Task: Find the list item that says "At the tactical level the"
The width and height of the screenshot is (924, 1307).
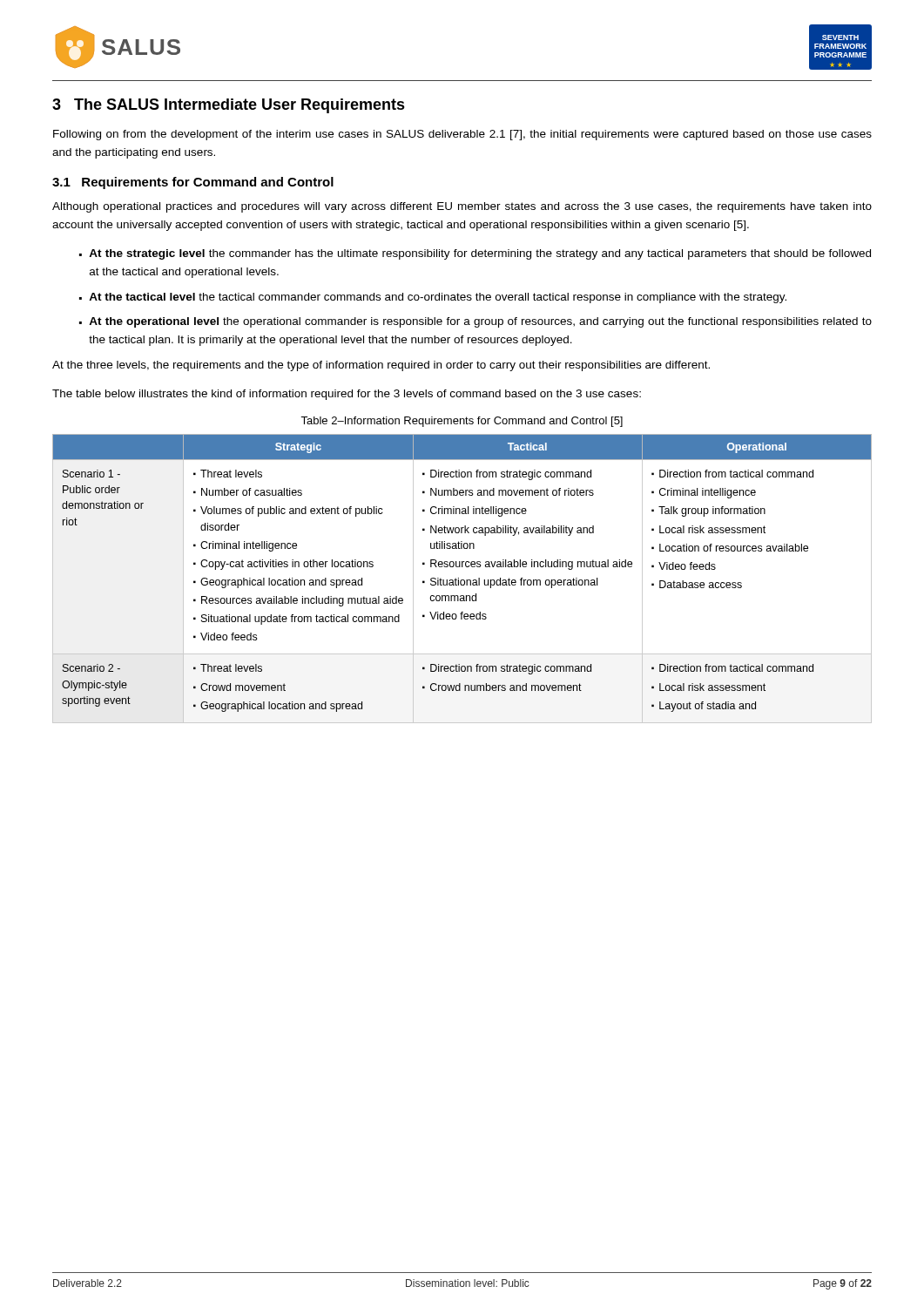Action: 480,297
